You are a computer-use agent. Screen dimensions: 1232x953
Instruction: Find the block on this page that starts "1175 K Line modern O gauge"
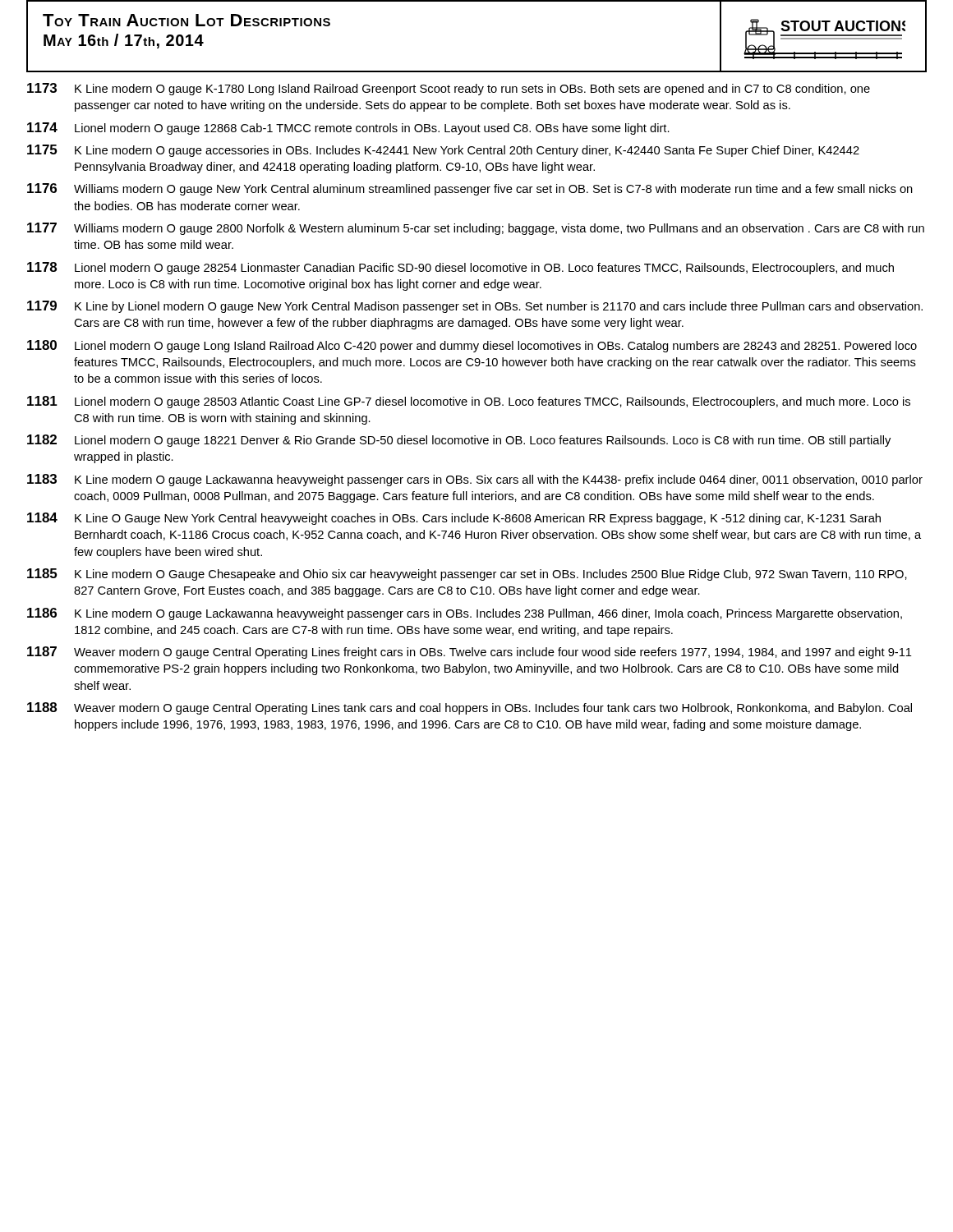coord(476,159)
